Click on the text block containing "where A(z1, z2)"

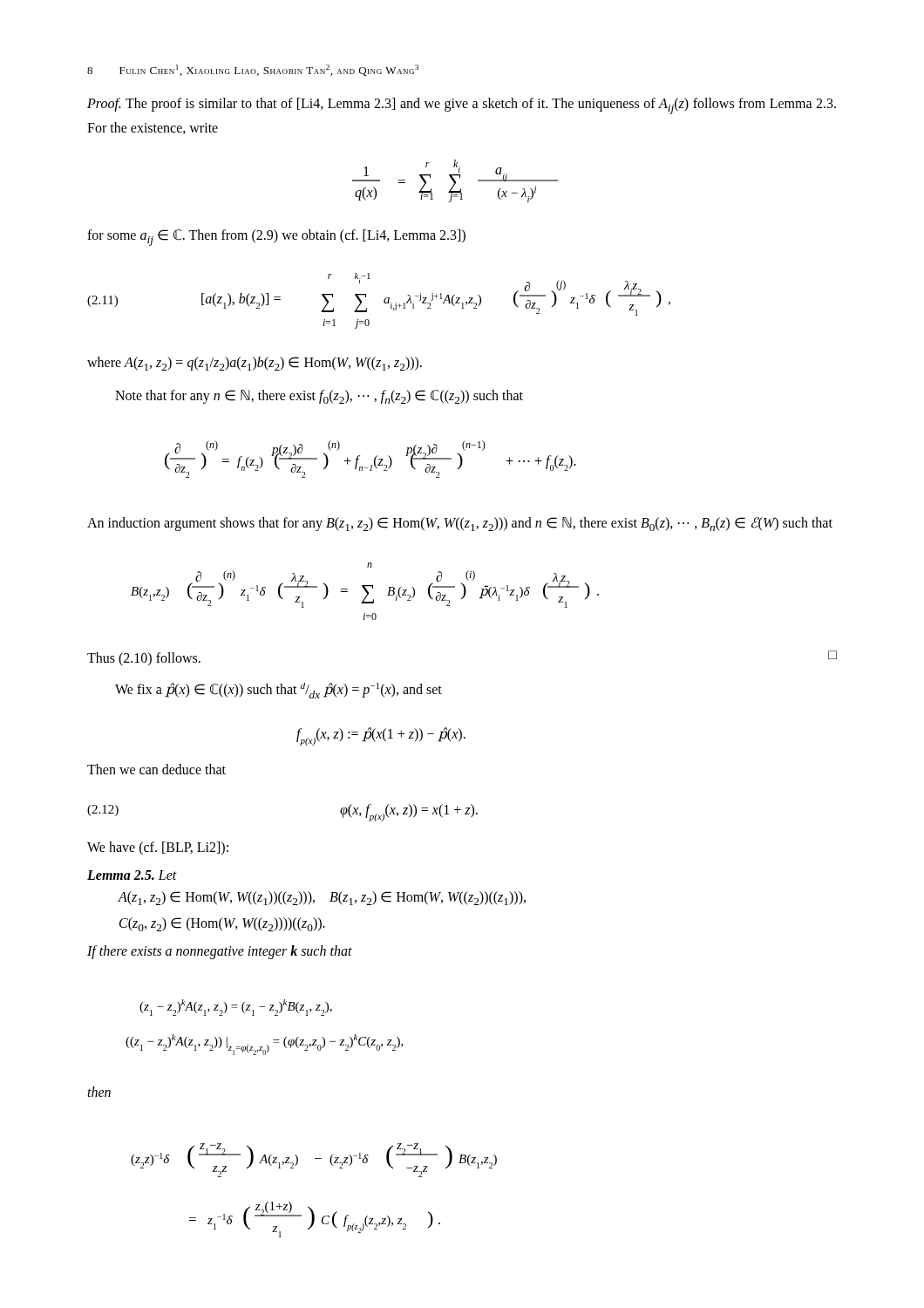tap(462, 381)
